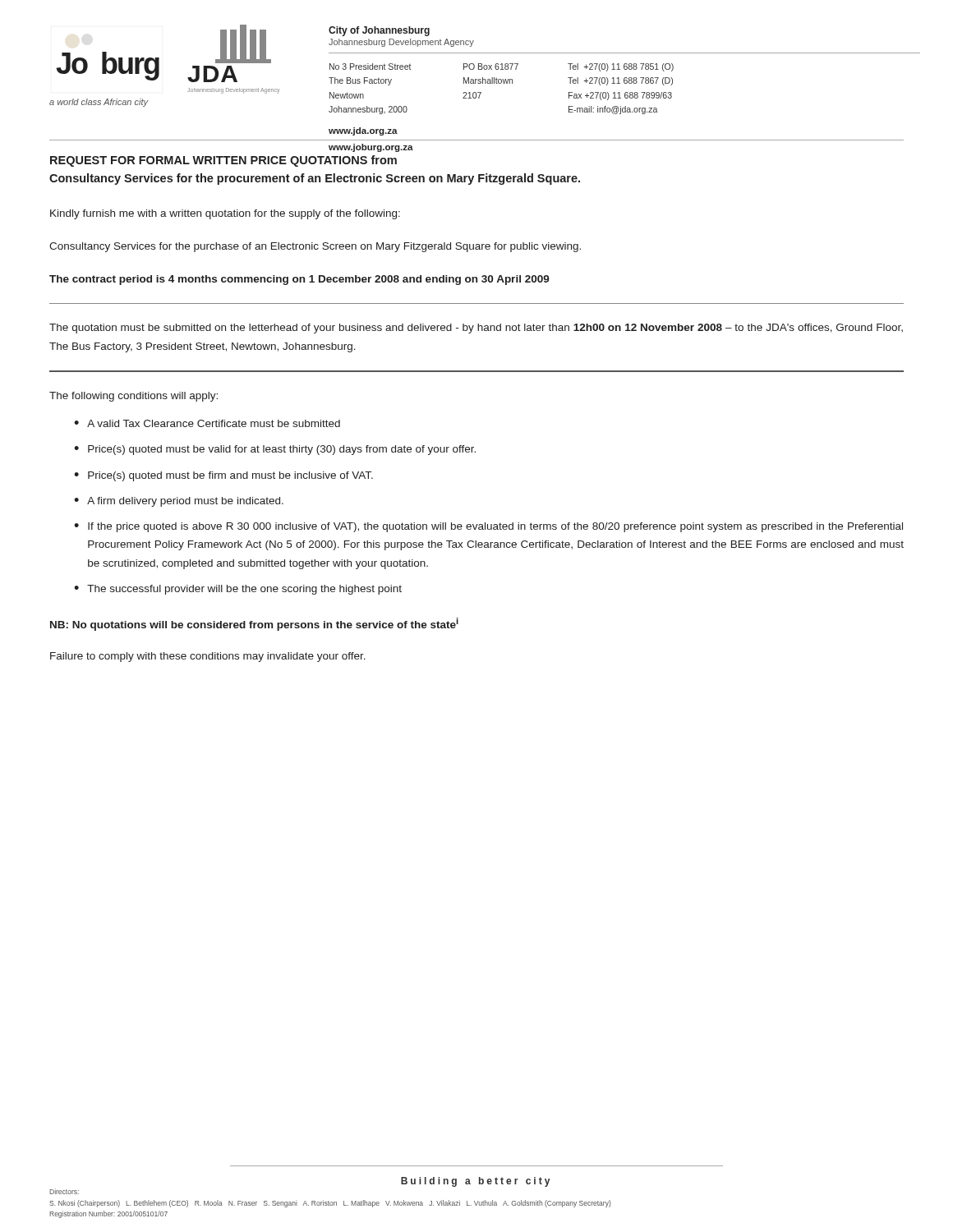Select the list item with the text "• A firm delivery period must"
Image resolution: width=953 pixels, height=1232 pixels.
pyautogui.click(x=179, y=501)
